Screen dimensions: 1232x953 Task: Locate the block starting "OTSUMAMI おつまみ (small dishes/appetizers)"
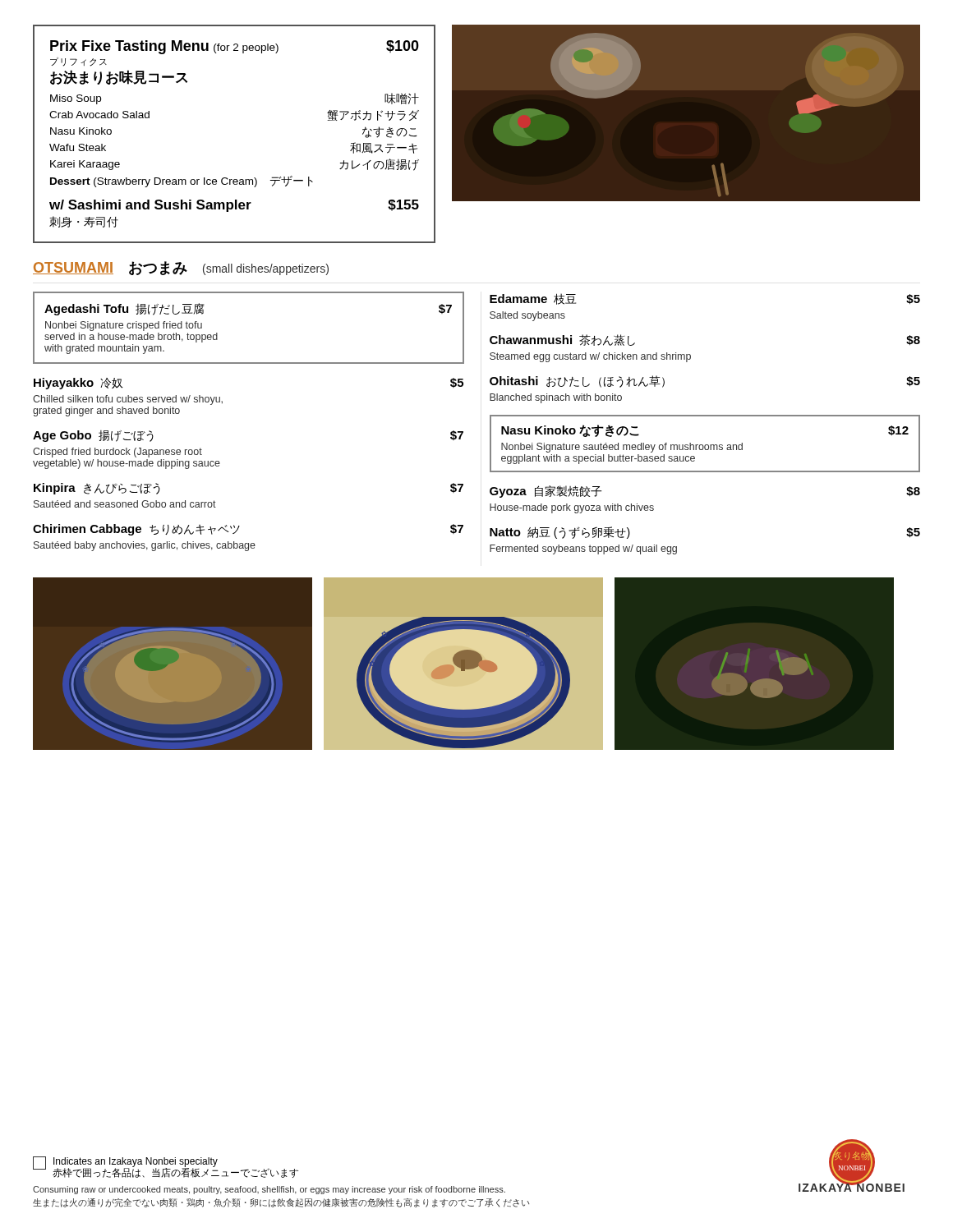coord(181,268)
